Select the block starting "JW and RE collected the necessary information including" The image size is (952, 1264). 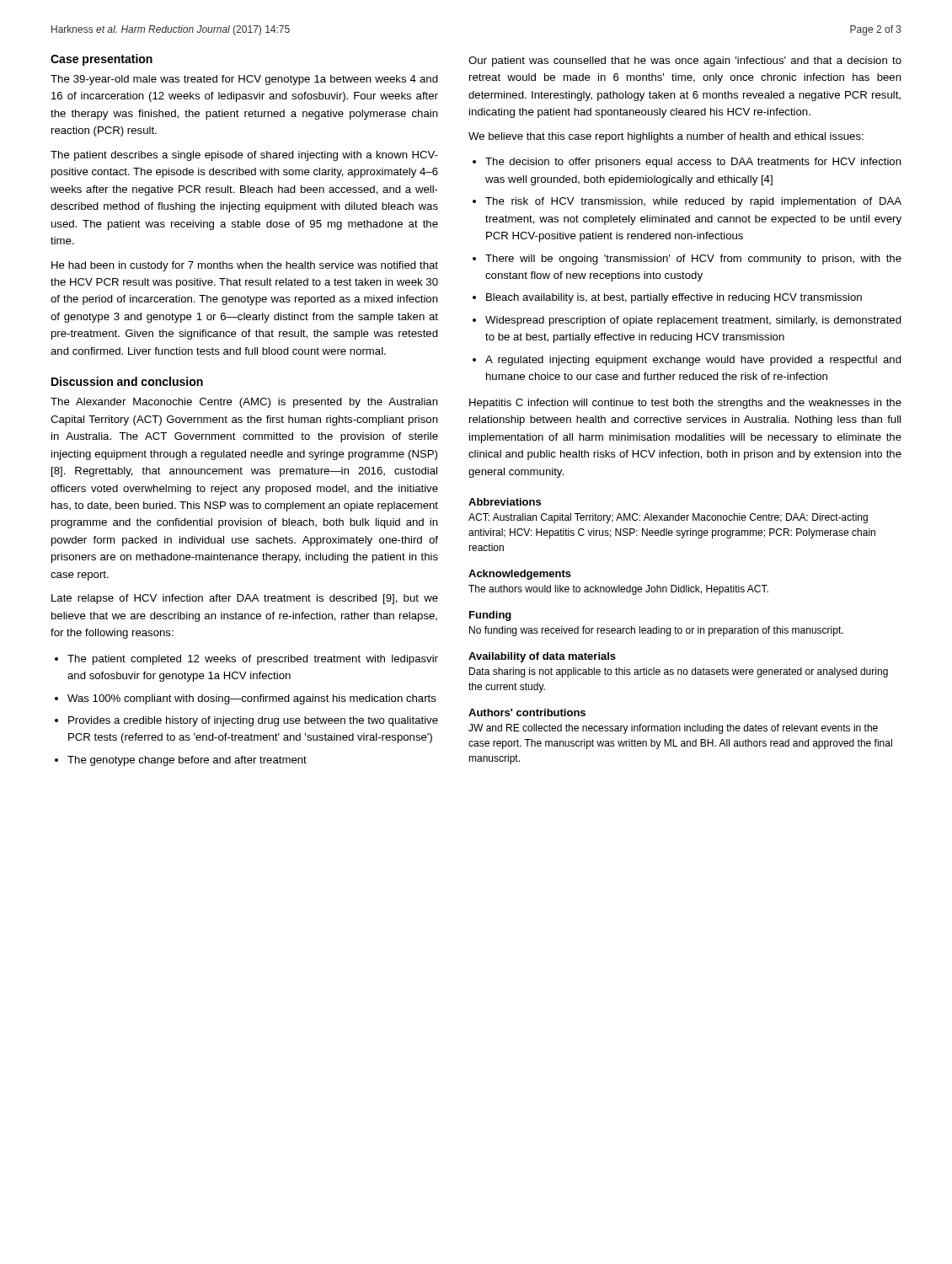[681, 743]
